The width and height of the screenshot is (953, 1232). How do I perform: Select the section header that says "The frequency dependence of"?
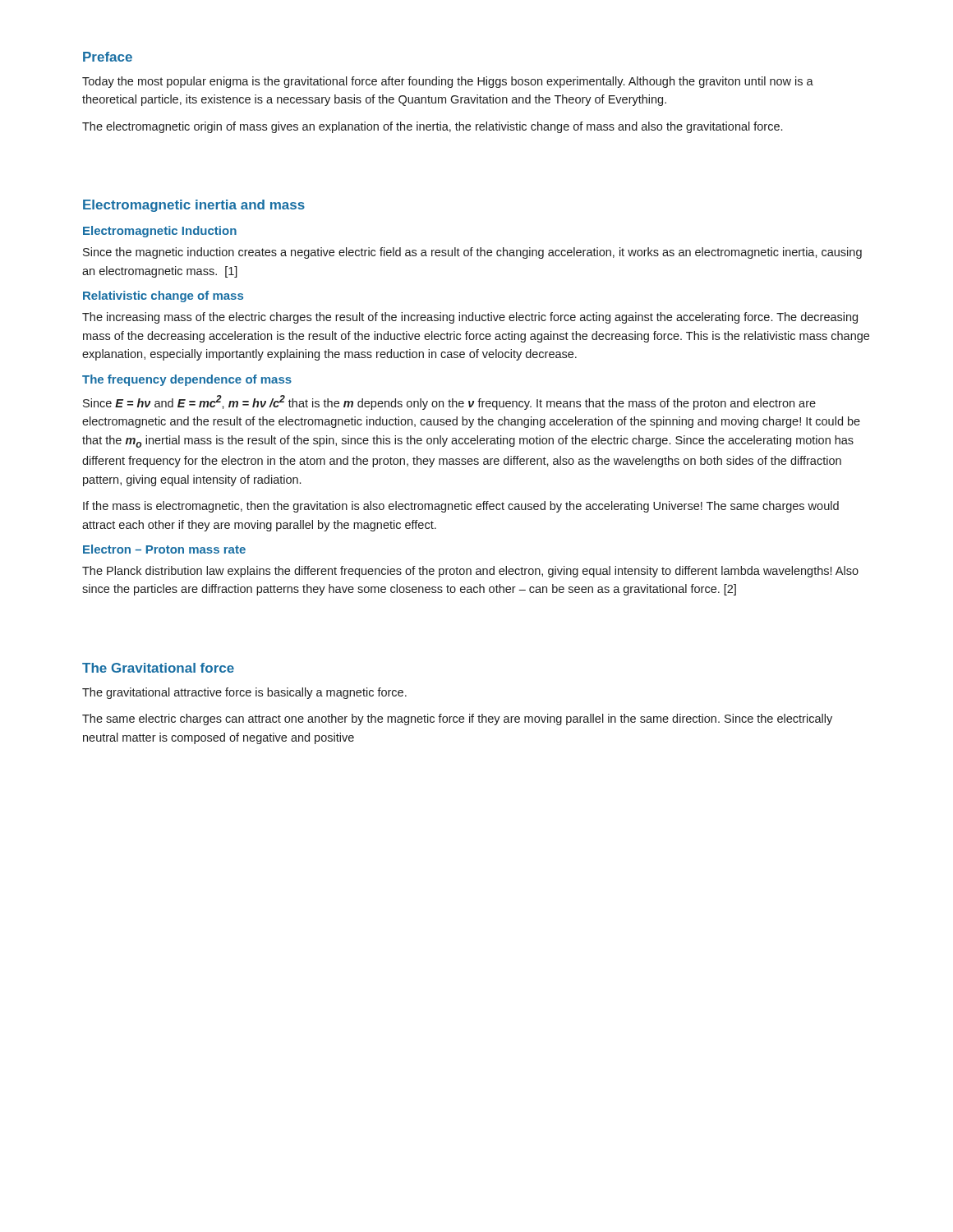click(187, 379)
